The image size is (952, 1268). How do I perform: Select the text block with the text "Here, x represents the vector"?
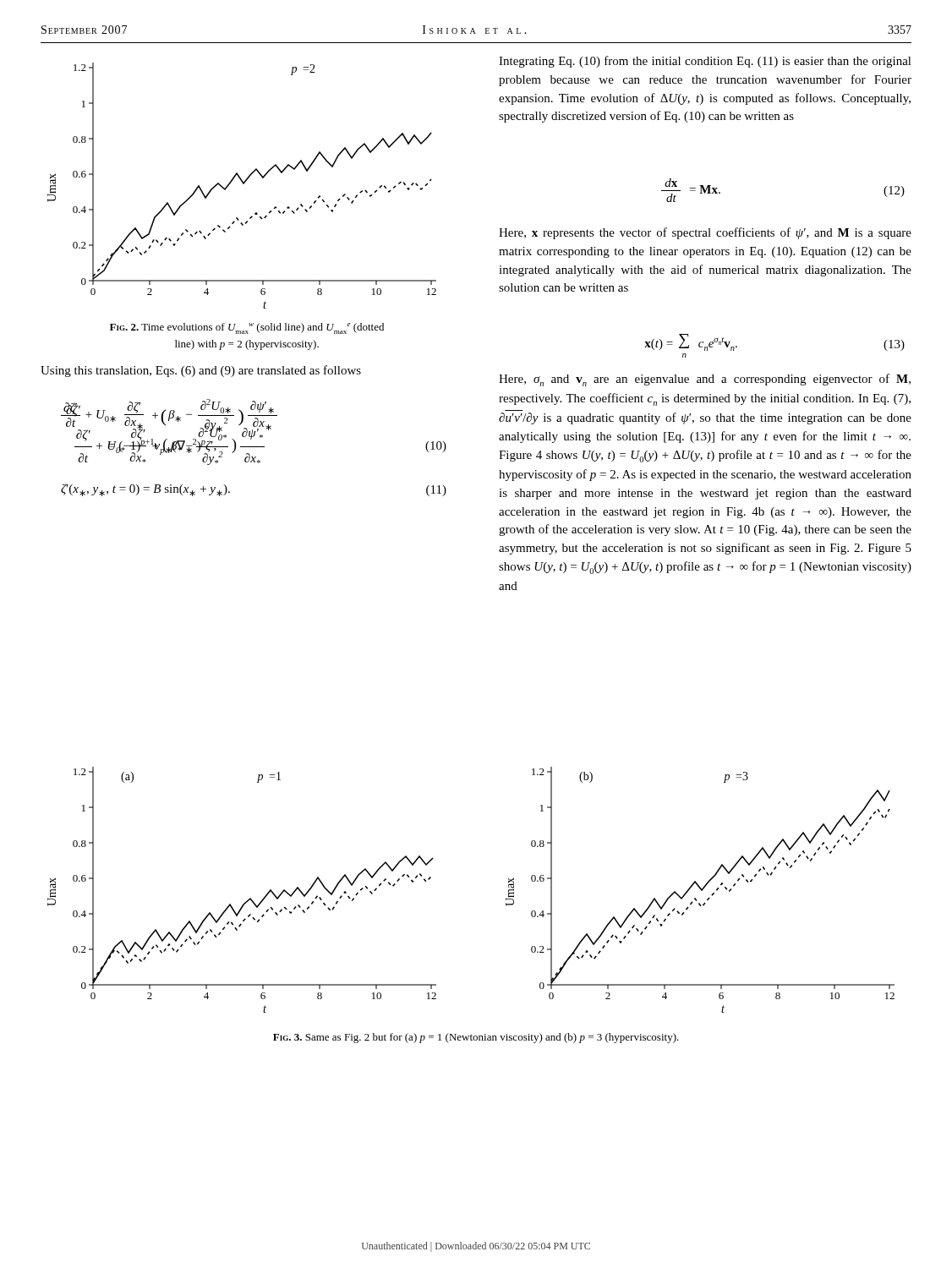click(x=705, y=260)
